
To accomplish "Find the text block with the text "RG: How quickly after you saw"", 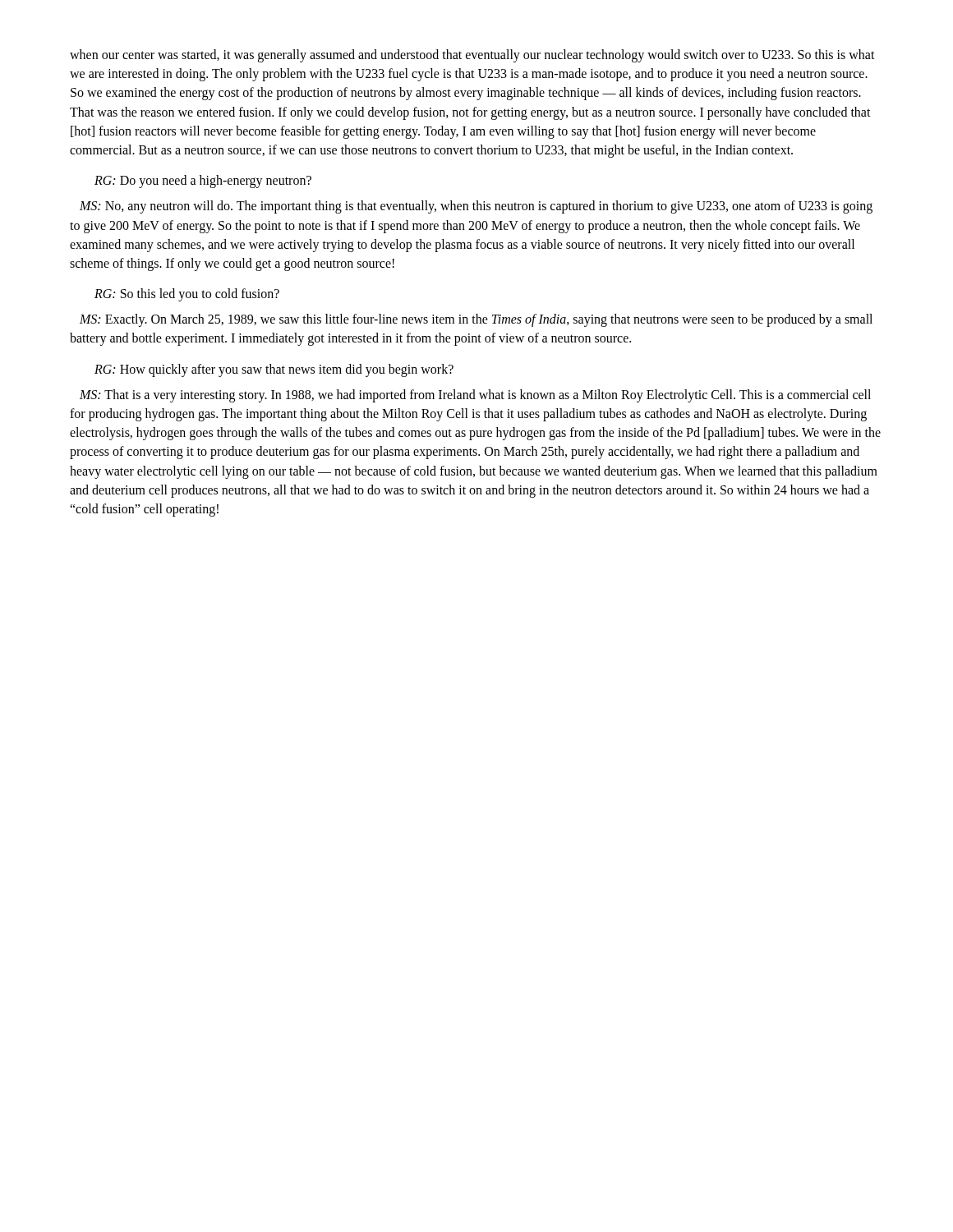I will [x=274, y=369].
